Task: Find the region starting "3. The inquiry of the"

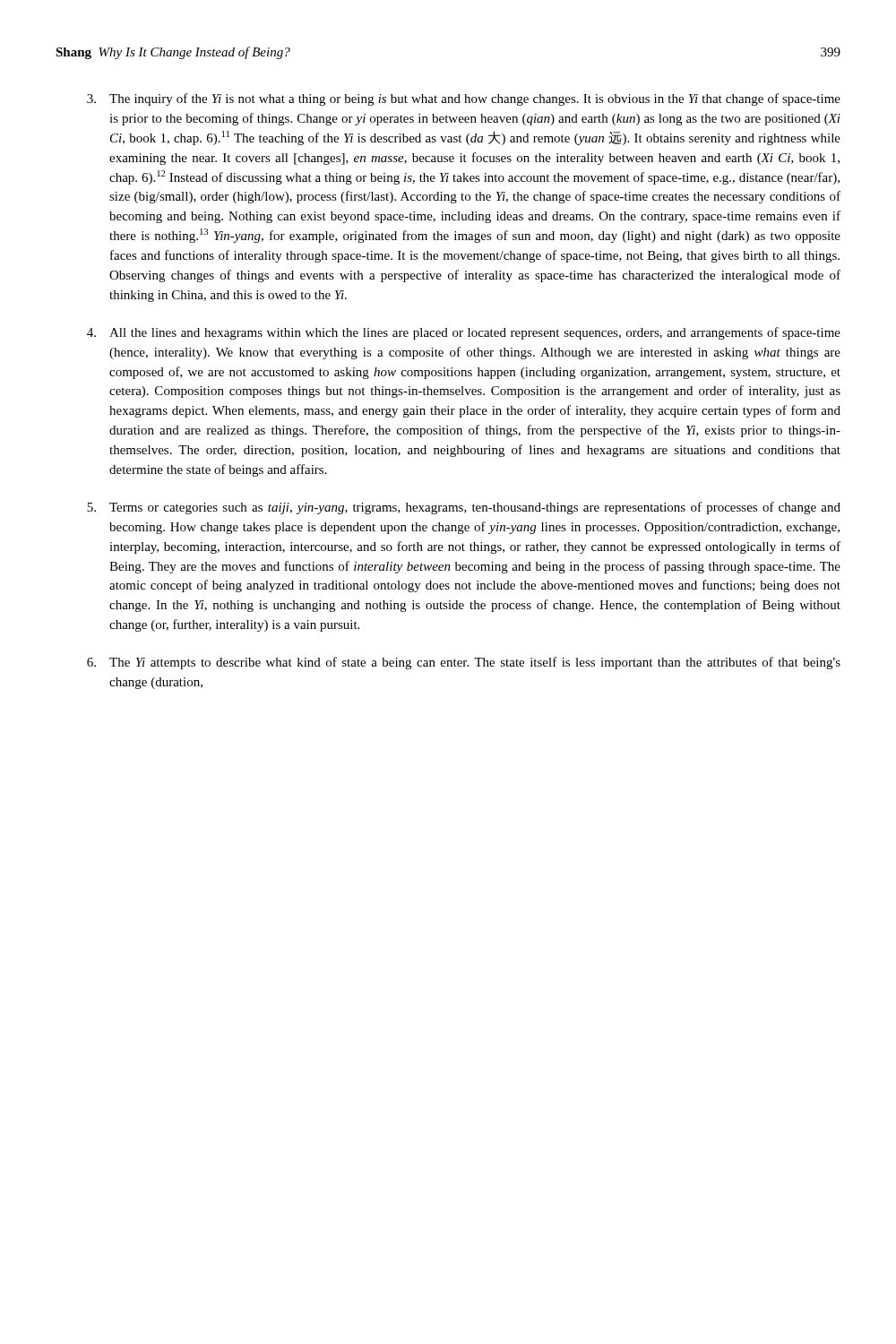Action: point(448,198)
